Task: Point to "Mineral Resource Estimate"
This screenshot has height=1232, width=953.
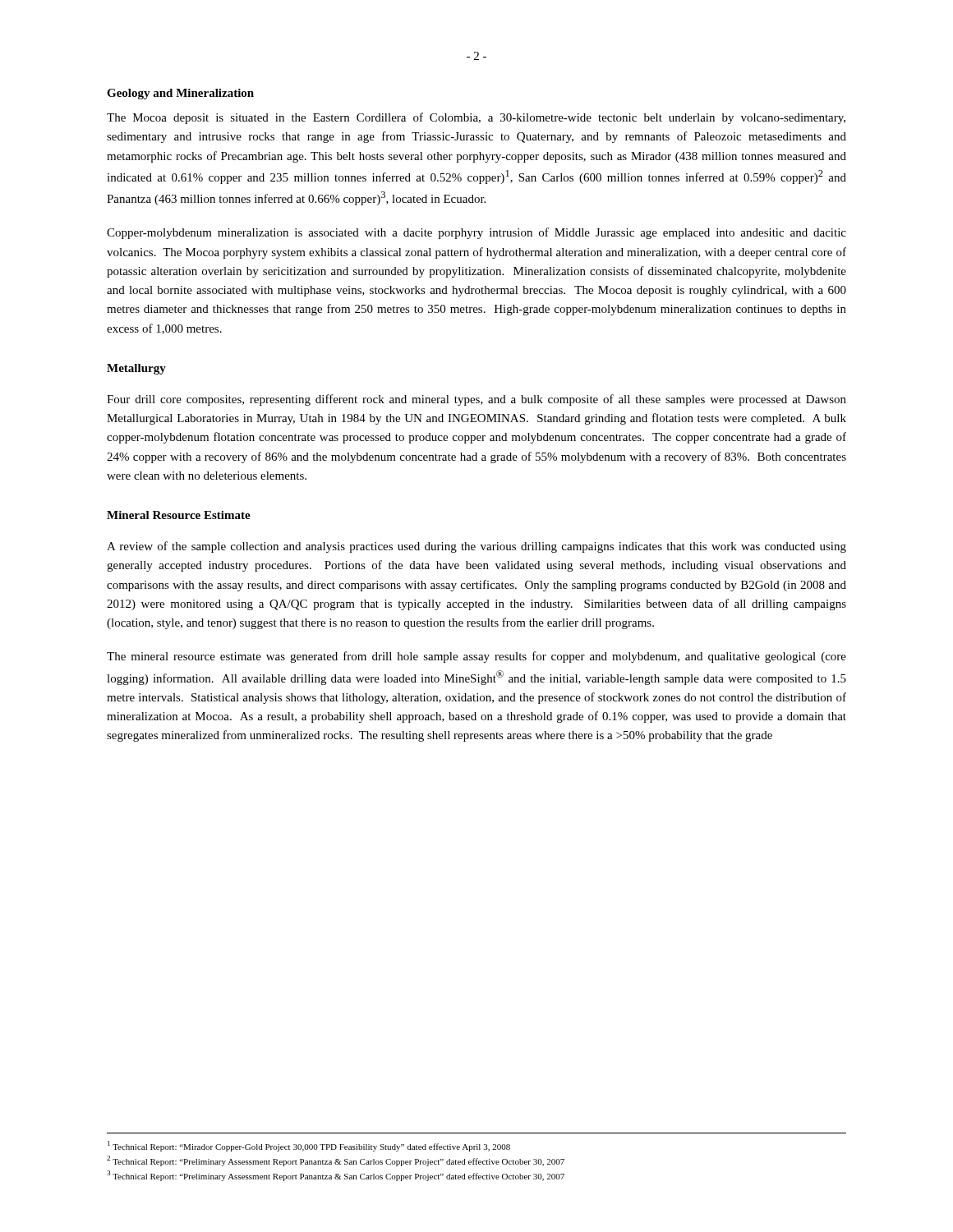Action: 179,515
